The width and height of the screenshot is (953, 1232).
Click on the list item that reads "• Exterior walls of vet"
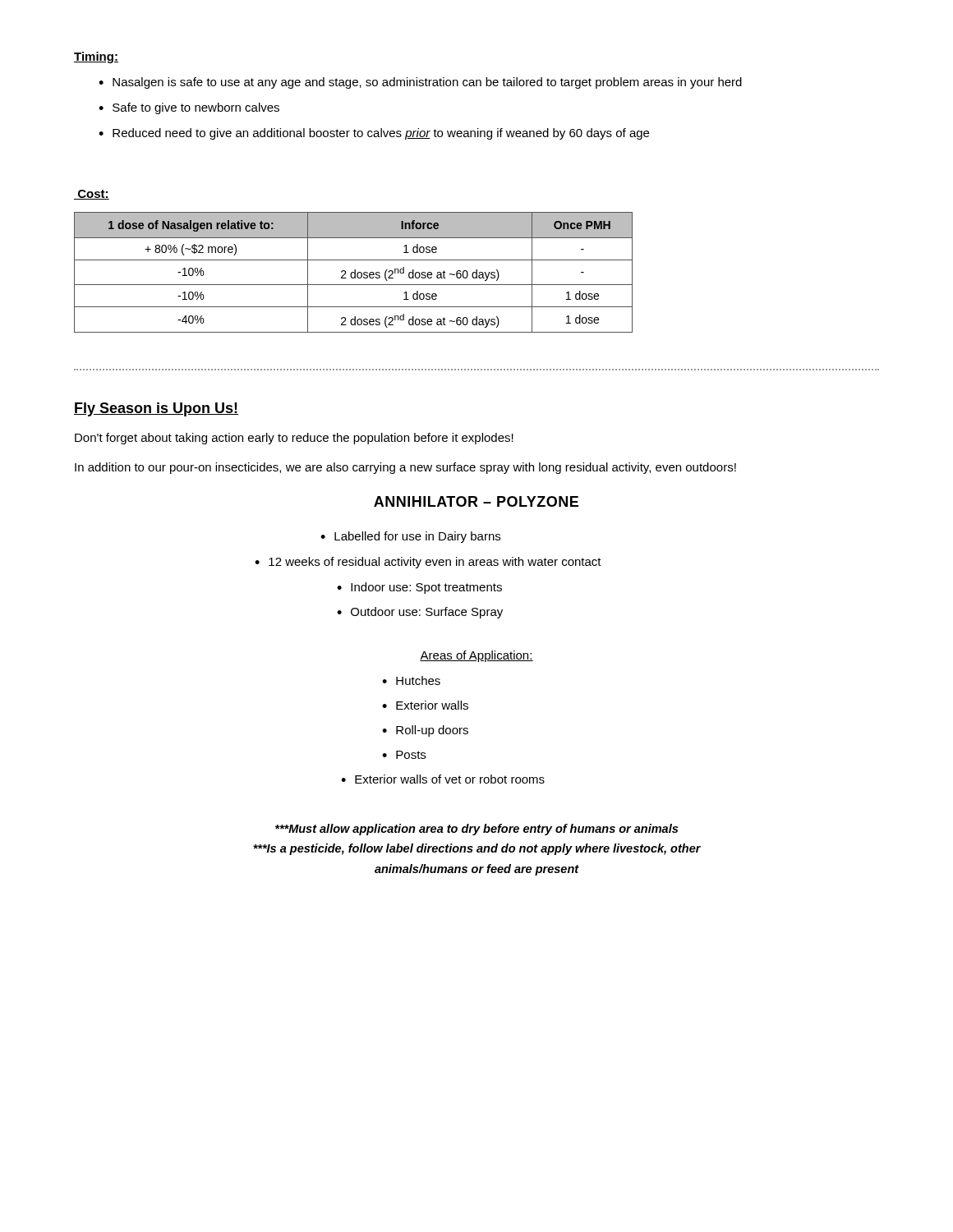point(443,781)
